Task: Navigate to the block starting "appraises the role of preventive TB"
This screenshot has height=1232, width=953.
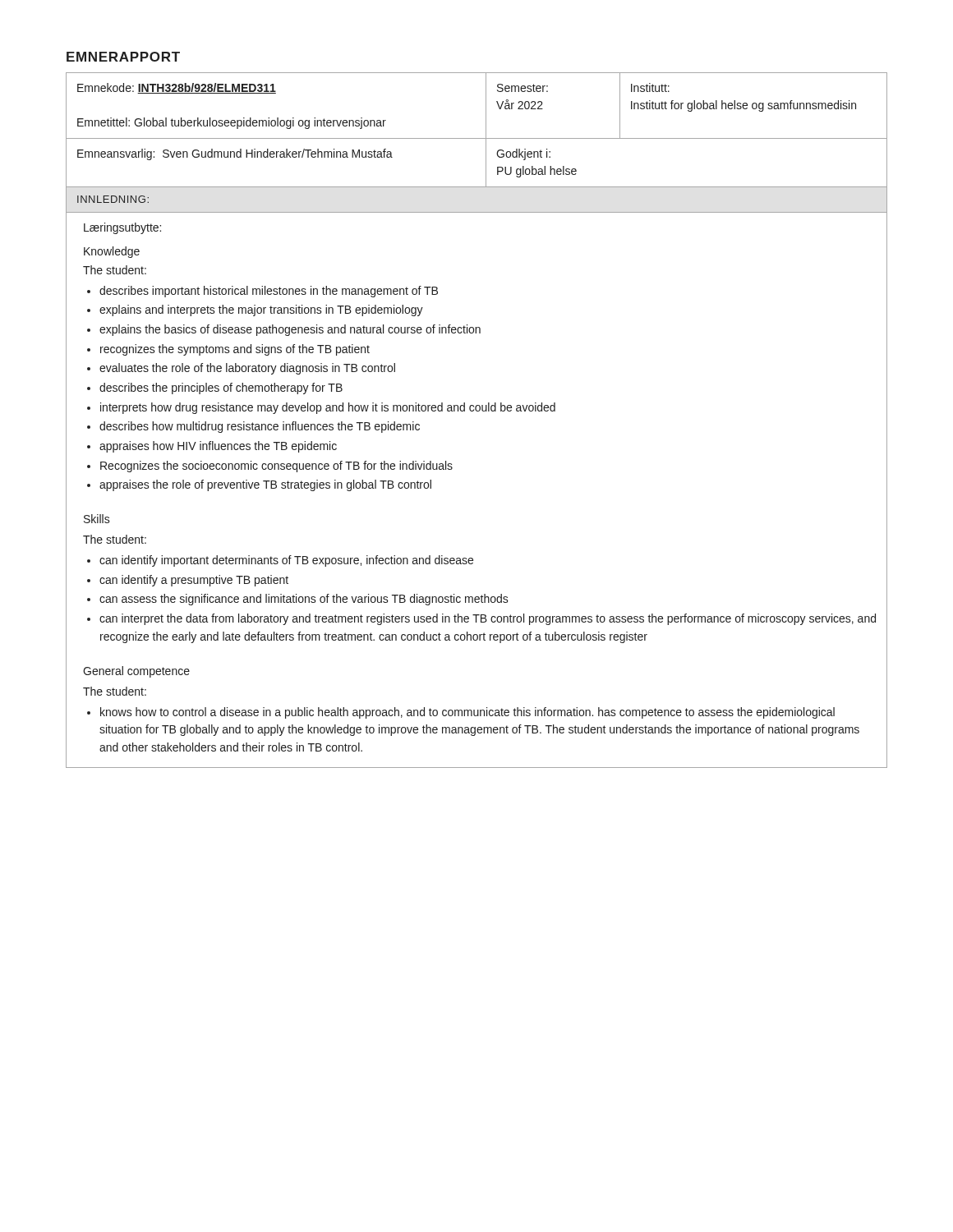Action: pyautogui.click(x=266, y=485)
